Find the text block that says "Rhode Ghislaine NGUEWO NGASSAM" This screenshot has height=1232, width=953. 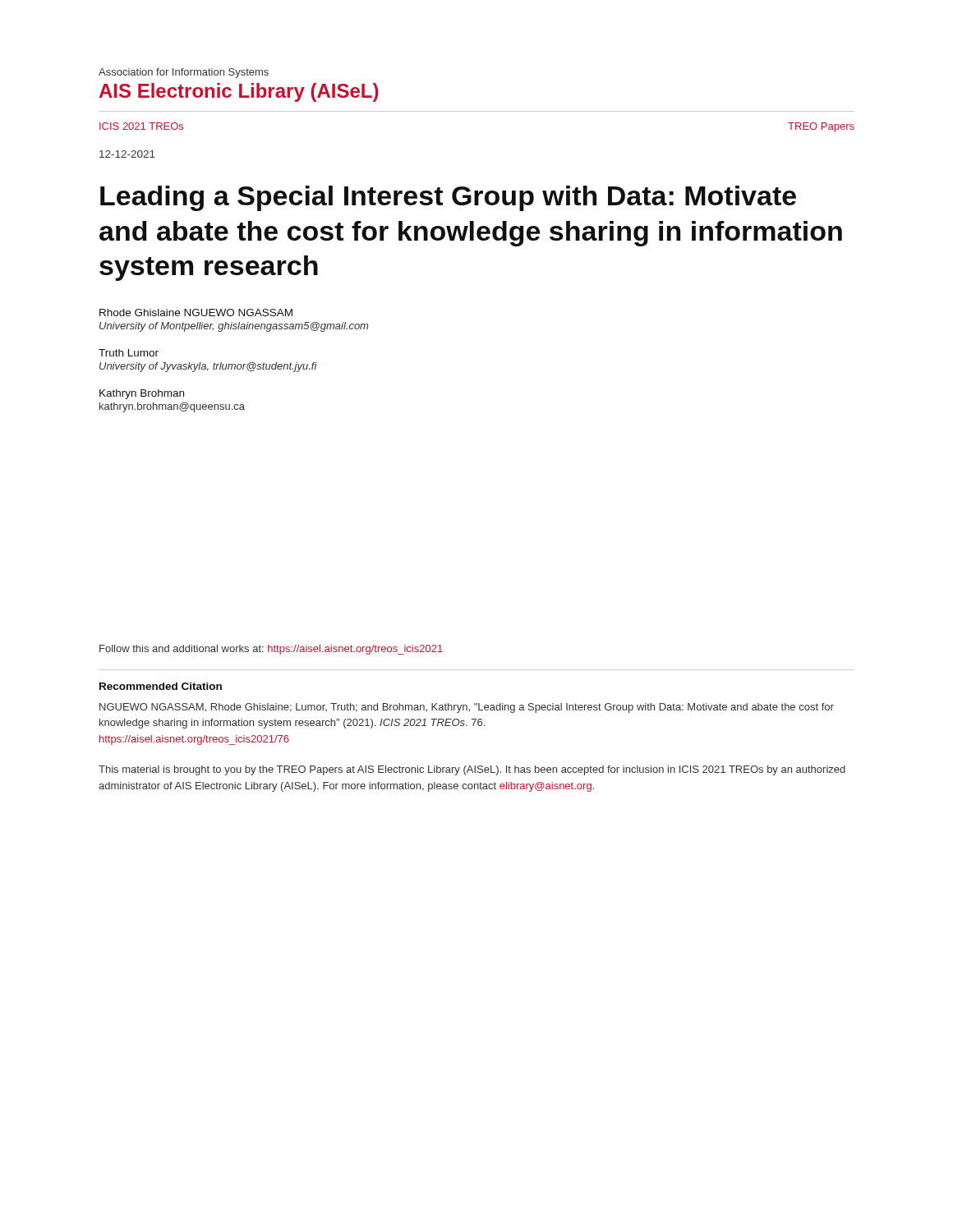point(196,313)
